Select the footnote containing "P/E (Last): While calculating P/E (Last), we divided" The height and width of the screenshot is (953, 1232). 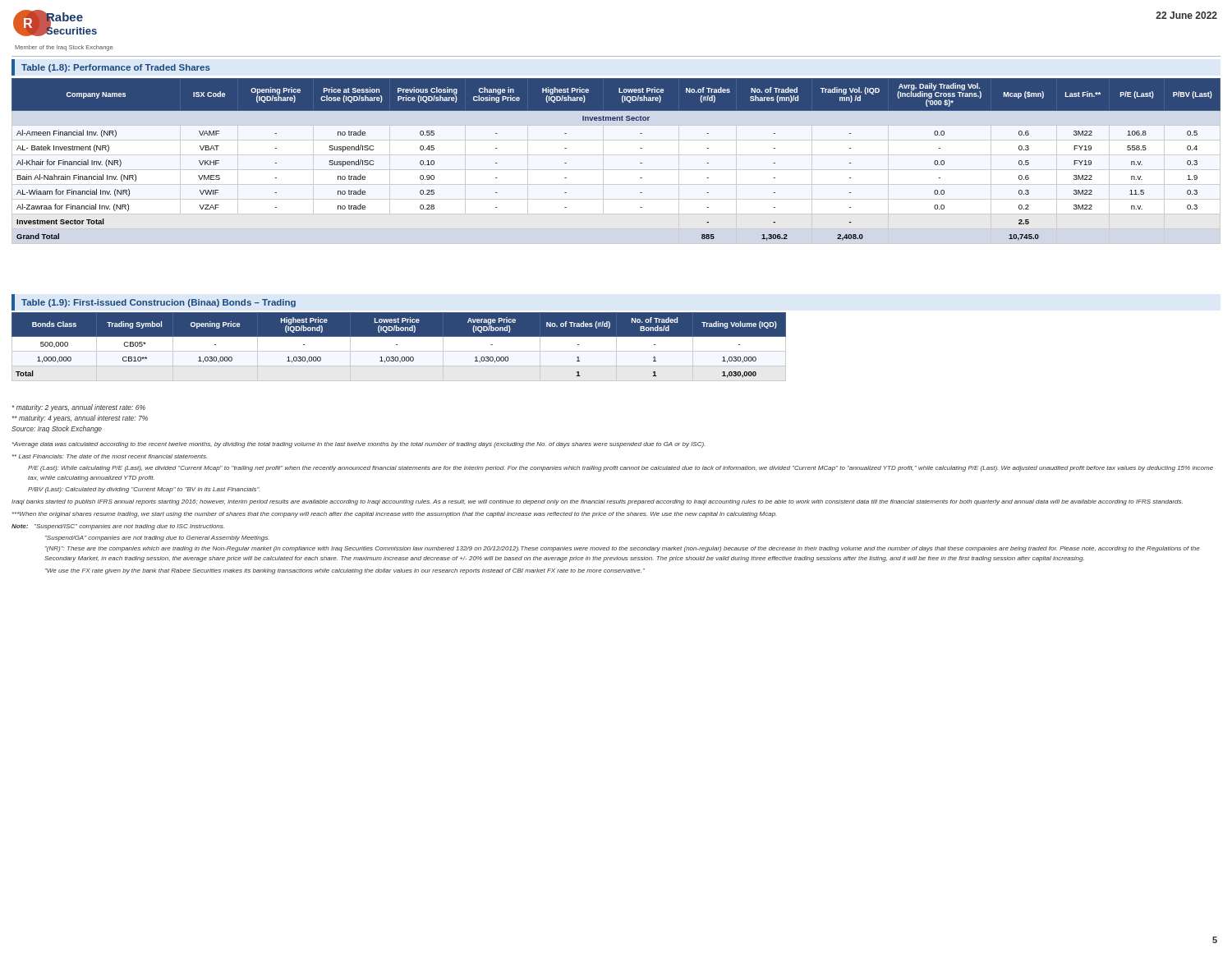621,473
